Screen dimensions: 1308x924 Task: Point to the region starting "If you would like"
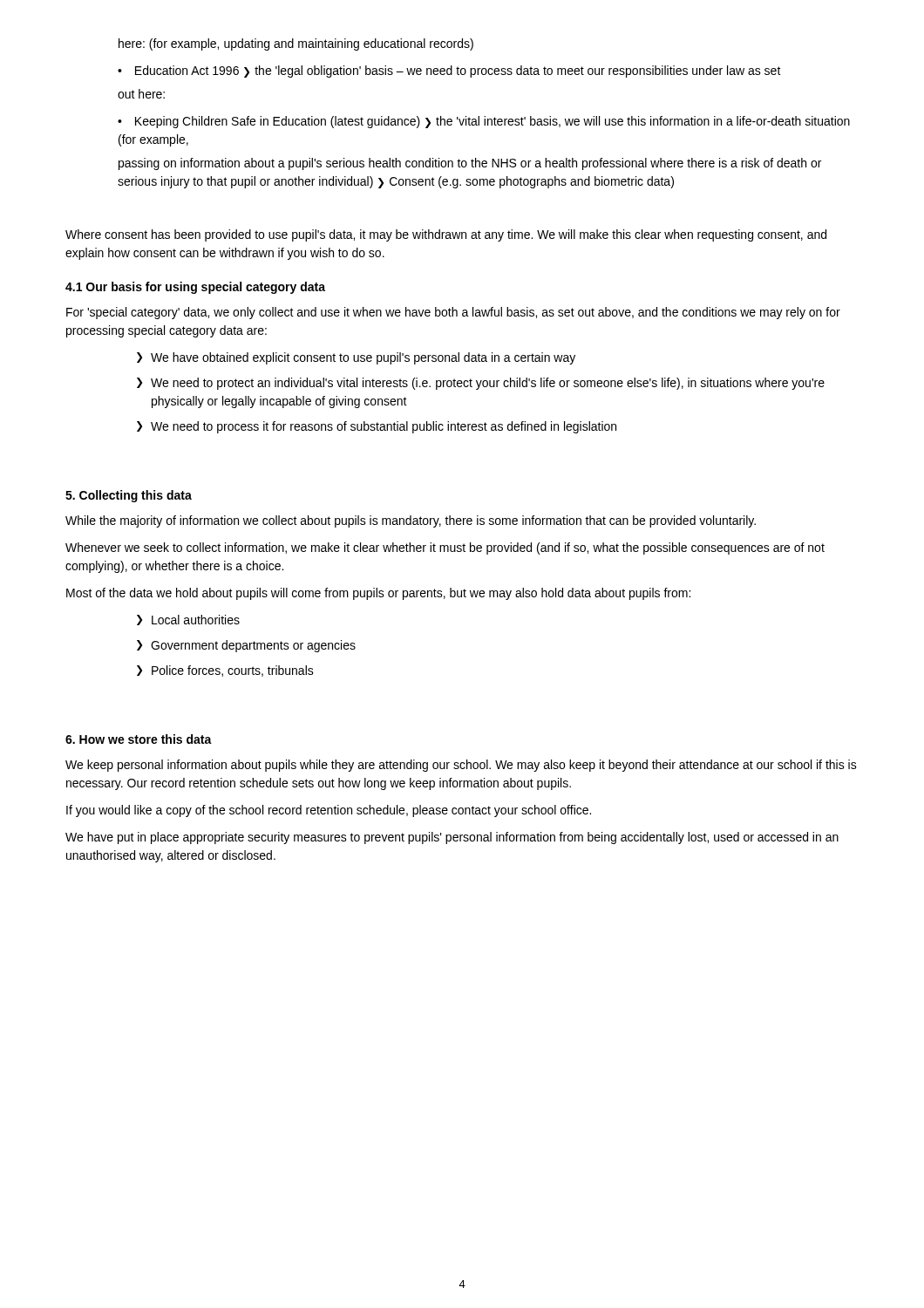(x=329, y=810)
